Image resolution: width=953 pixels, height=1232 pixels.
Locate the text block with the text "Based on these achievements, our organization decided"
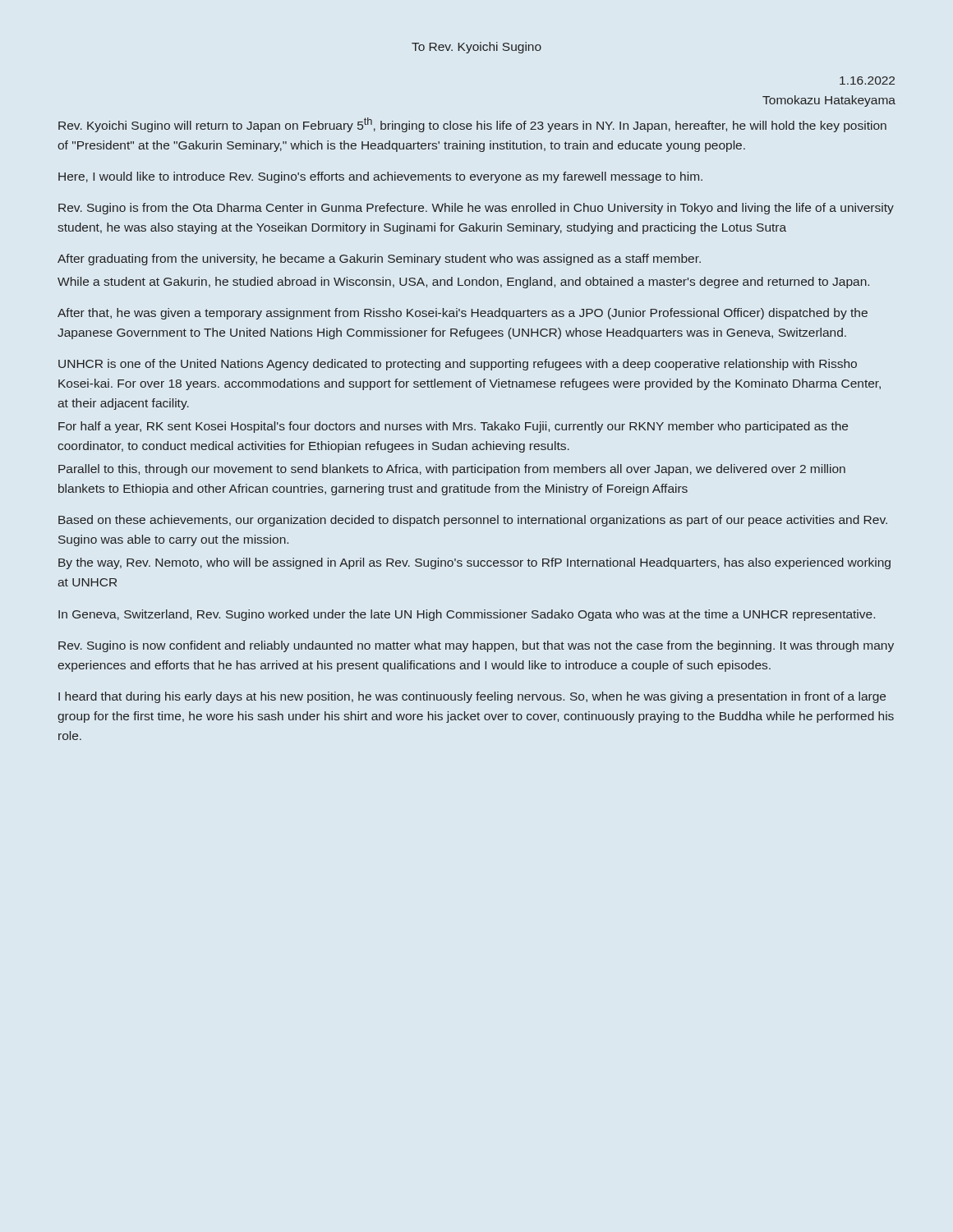(x=476, y=530)
